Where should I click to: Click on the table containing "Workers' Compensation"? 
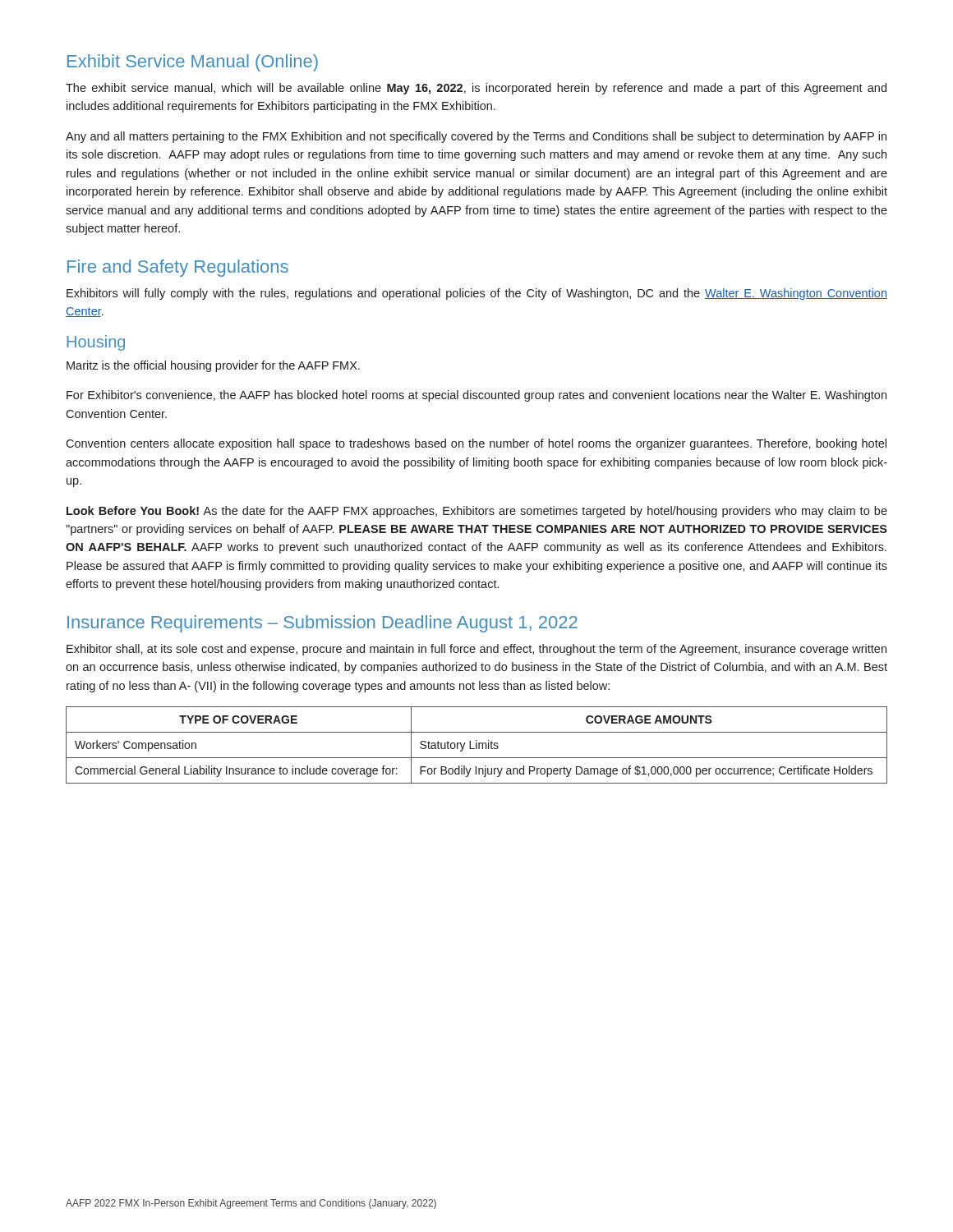[x=476, y=745]
